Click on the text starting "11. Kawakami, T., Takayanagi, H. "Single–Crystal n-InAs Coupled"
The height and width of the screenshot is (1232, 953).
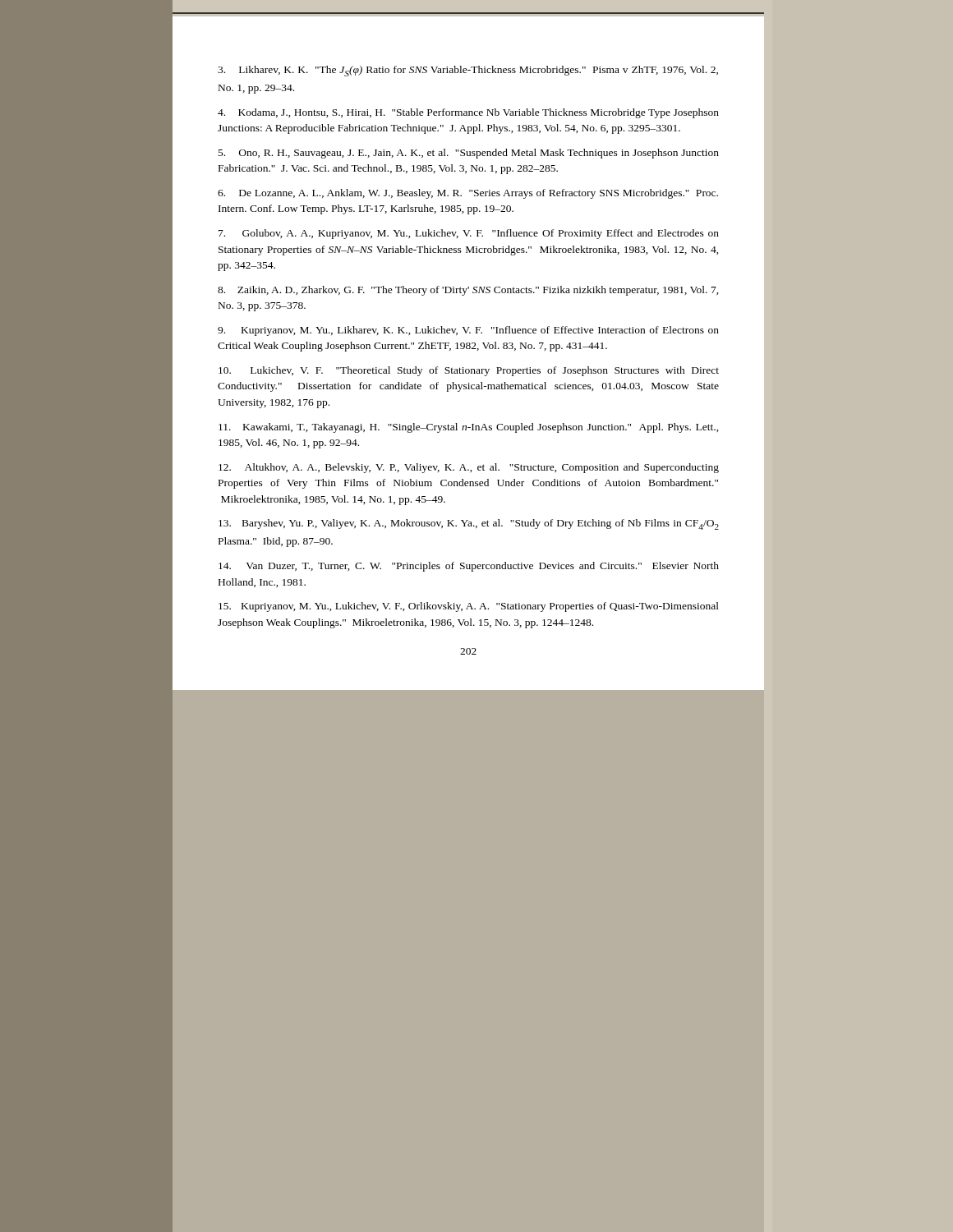point(468,434)
